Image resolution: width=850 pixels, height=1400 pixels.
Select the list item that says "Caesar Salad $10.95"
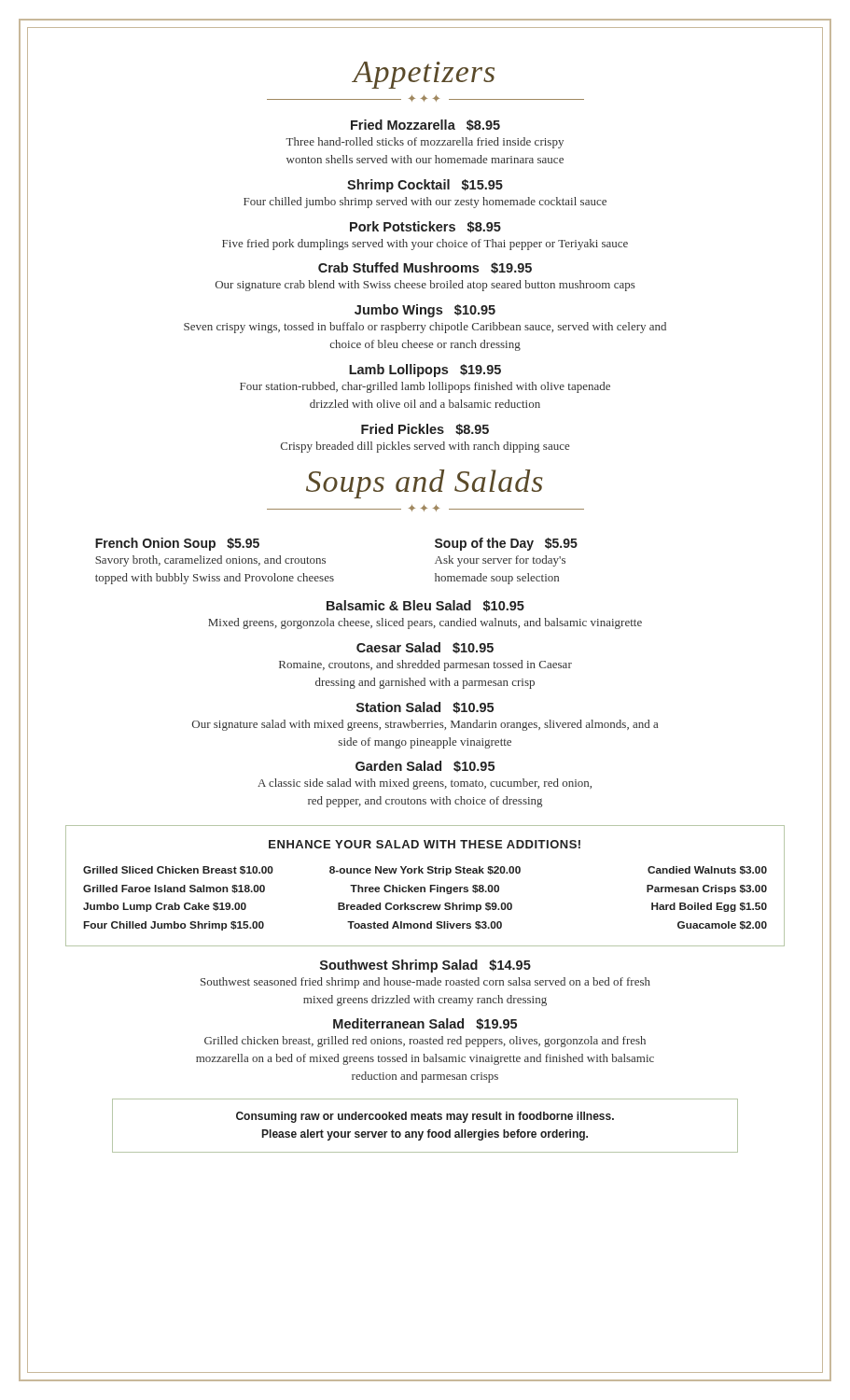pyautogui.click(x=425, y=666)
